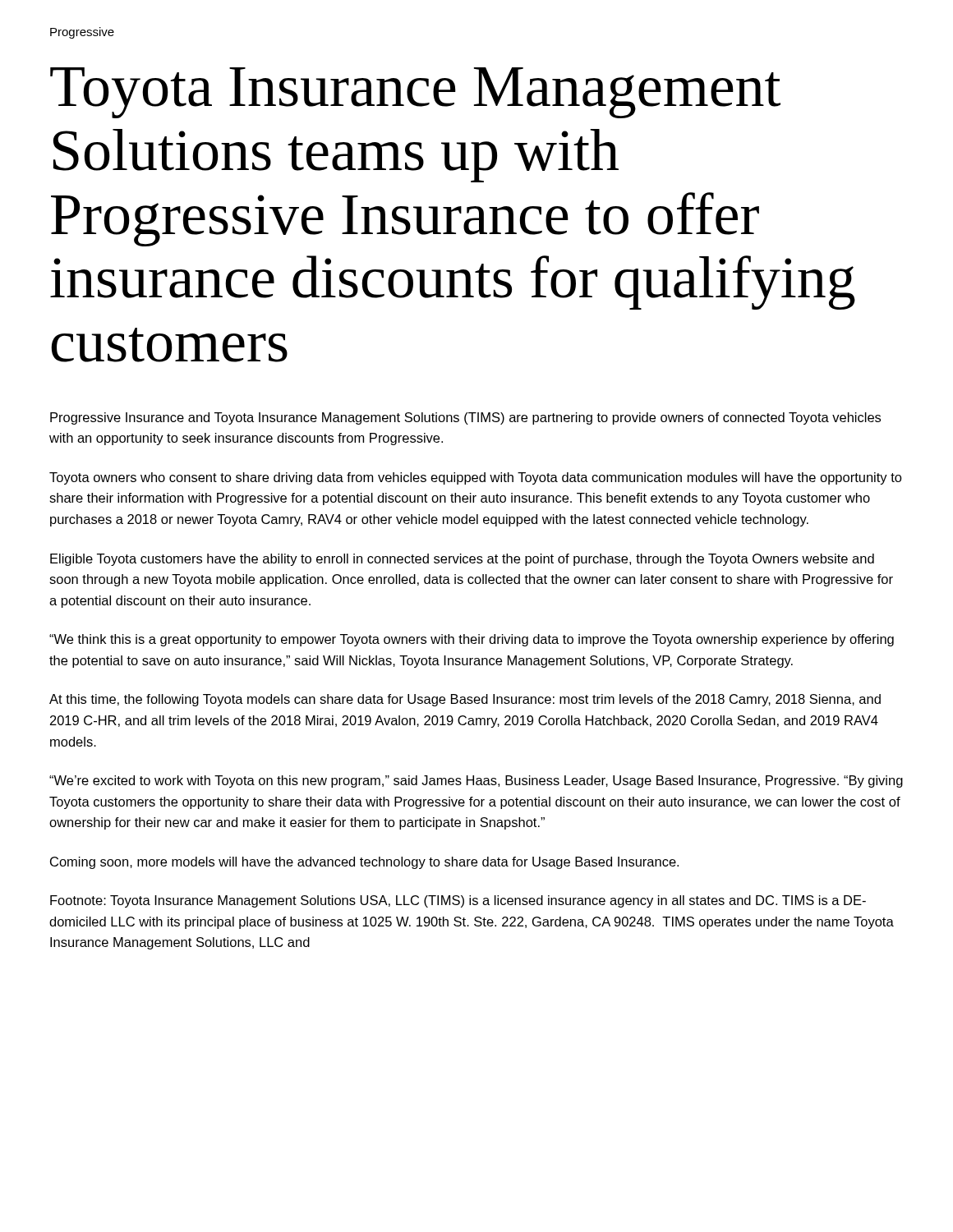Locate the footnote containing "Footnote: Toyota Insurance"
Viewport: 953px width, 1232px height.
pyautogui.click(x=471, y=921)
